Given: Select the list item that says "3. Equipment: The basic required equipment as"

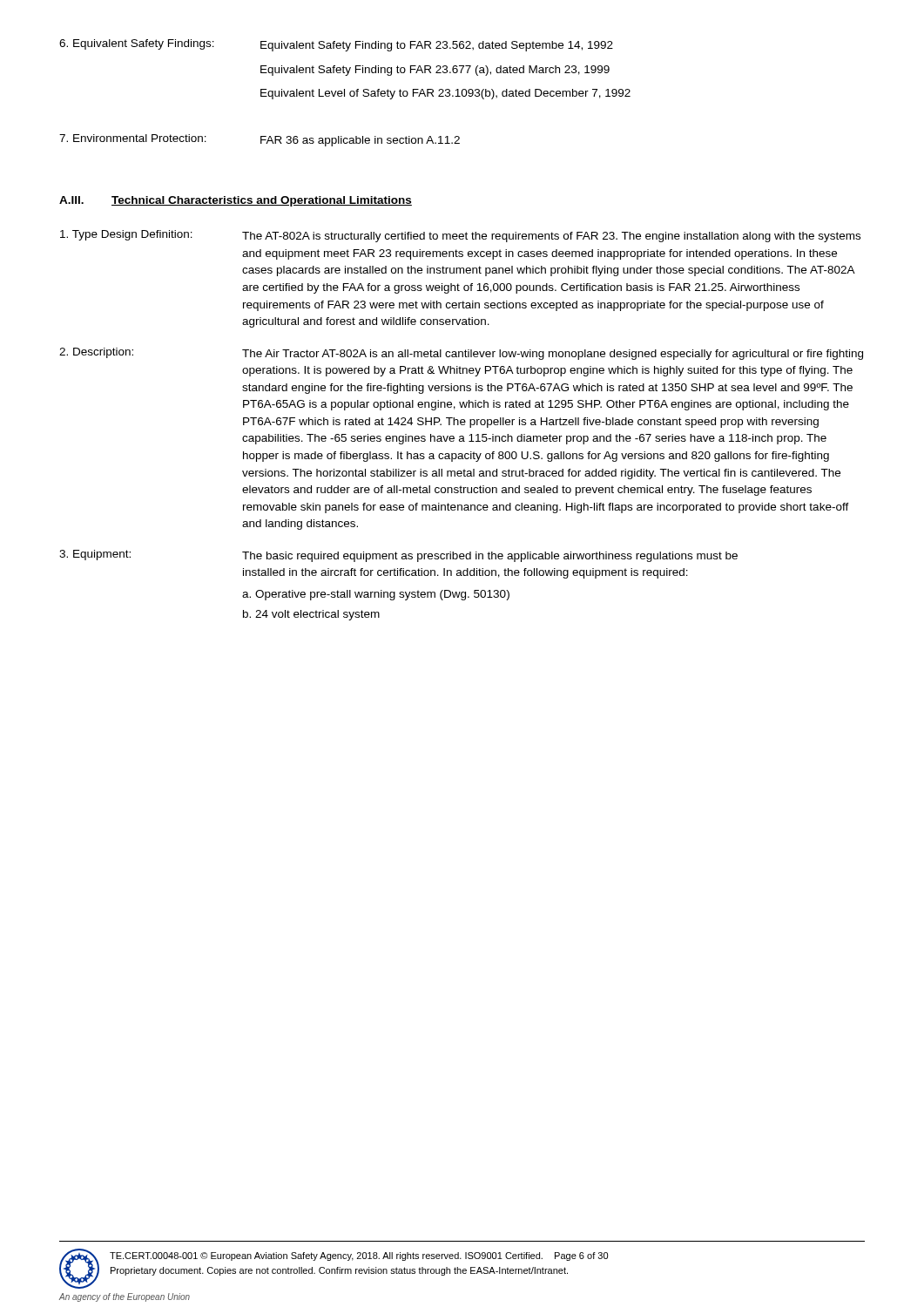Looking at the screenshot, I should tap(462, 586).
